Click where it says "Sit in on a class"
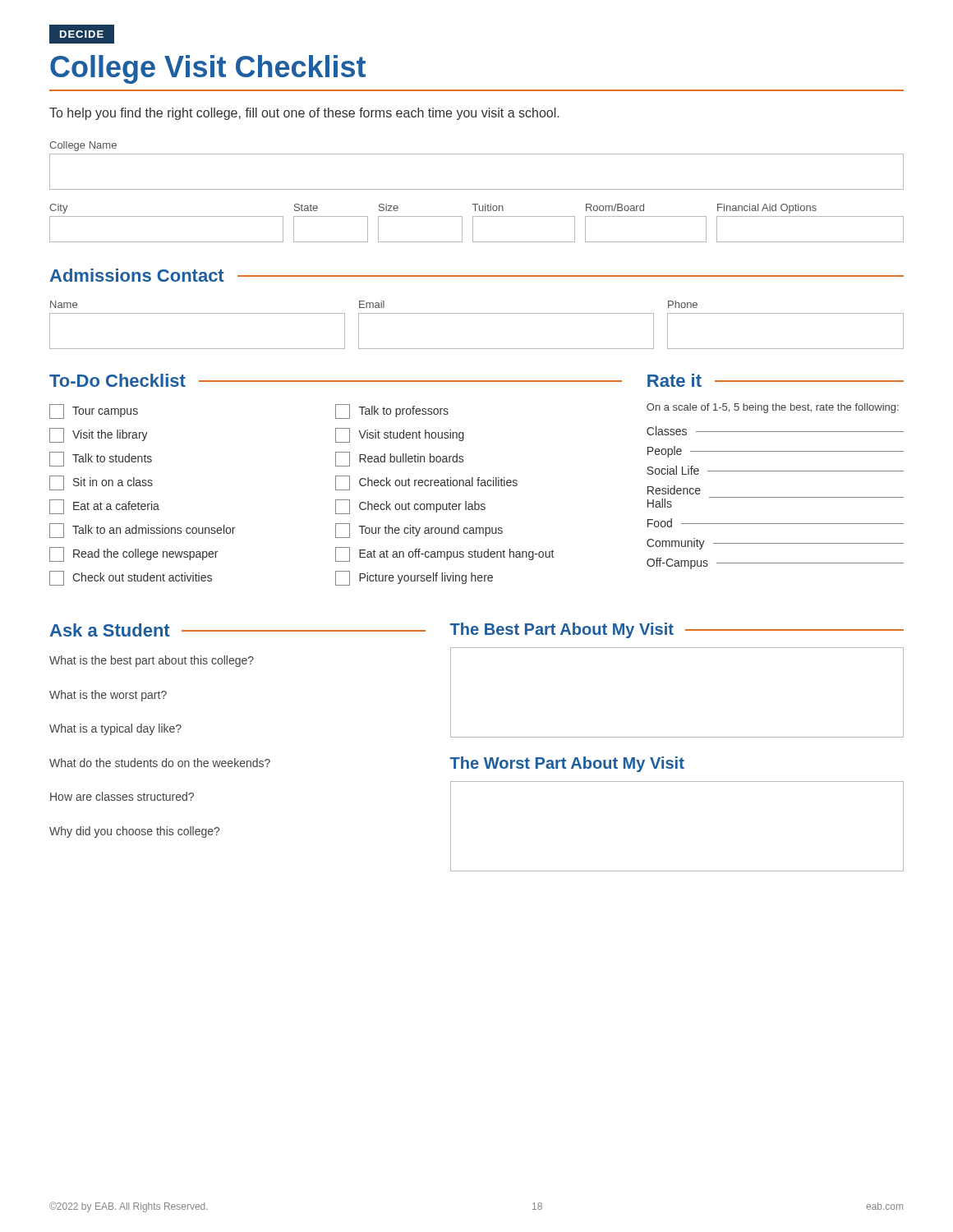Image resolution: width=953 pixels, height=1232 pixels. click(x=101, y=483)
